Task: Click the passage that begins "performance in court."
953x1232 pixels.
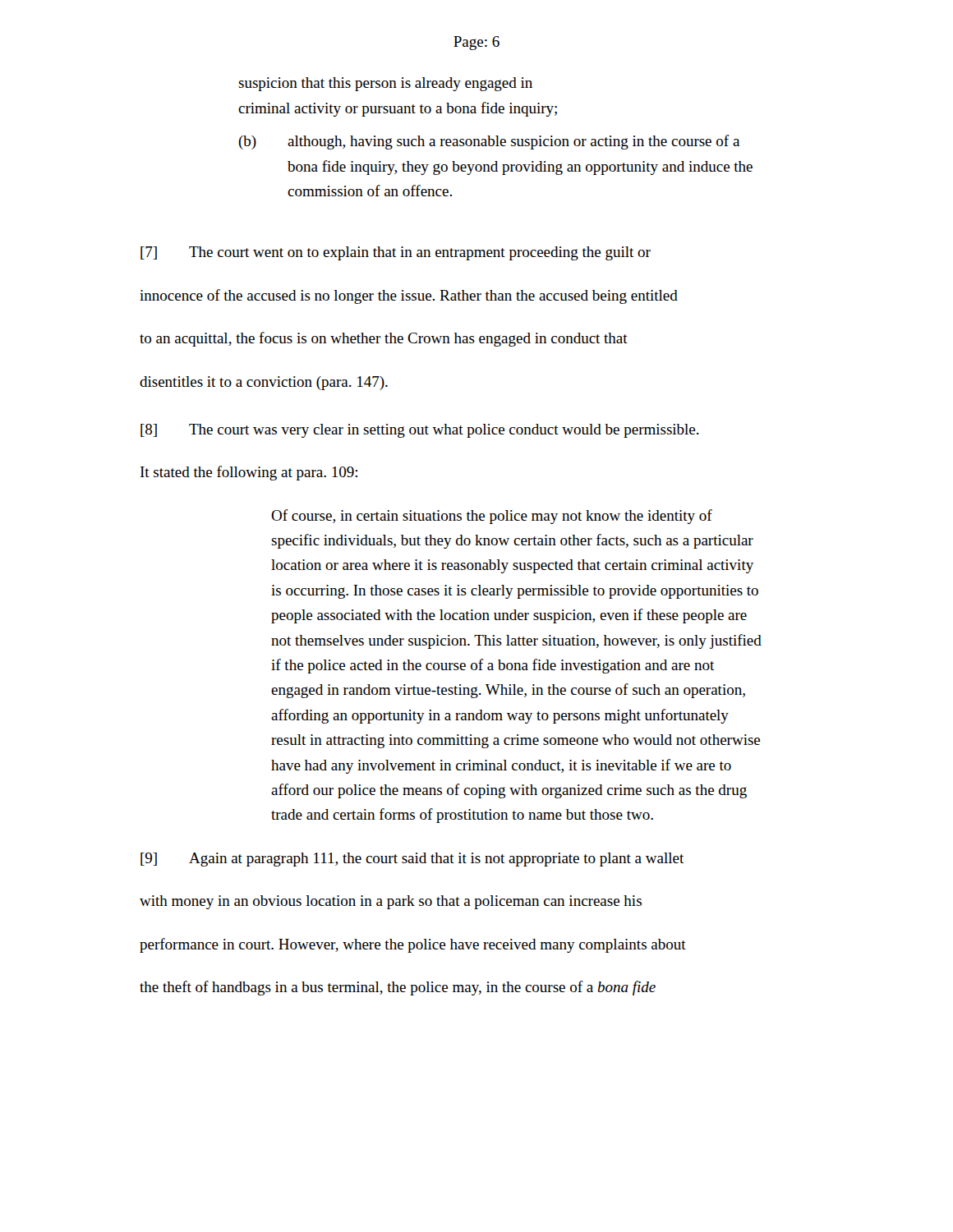Action: pos(413,944)
